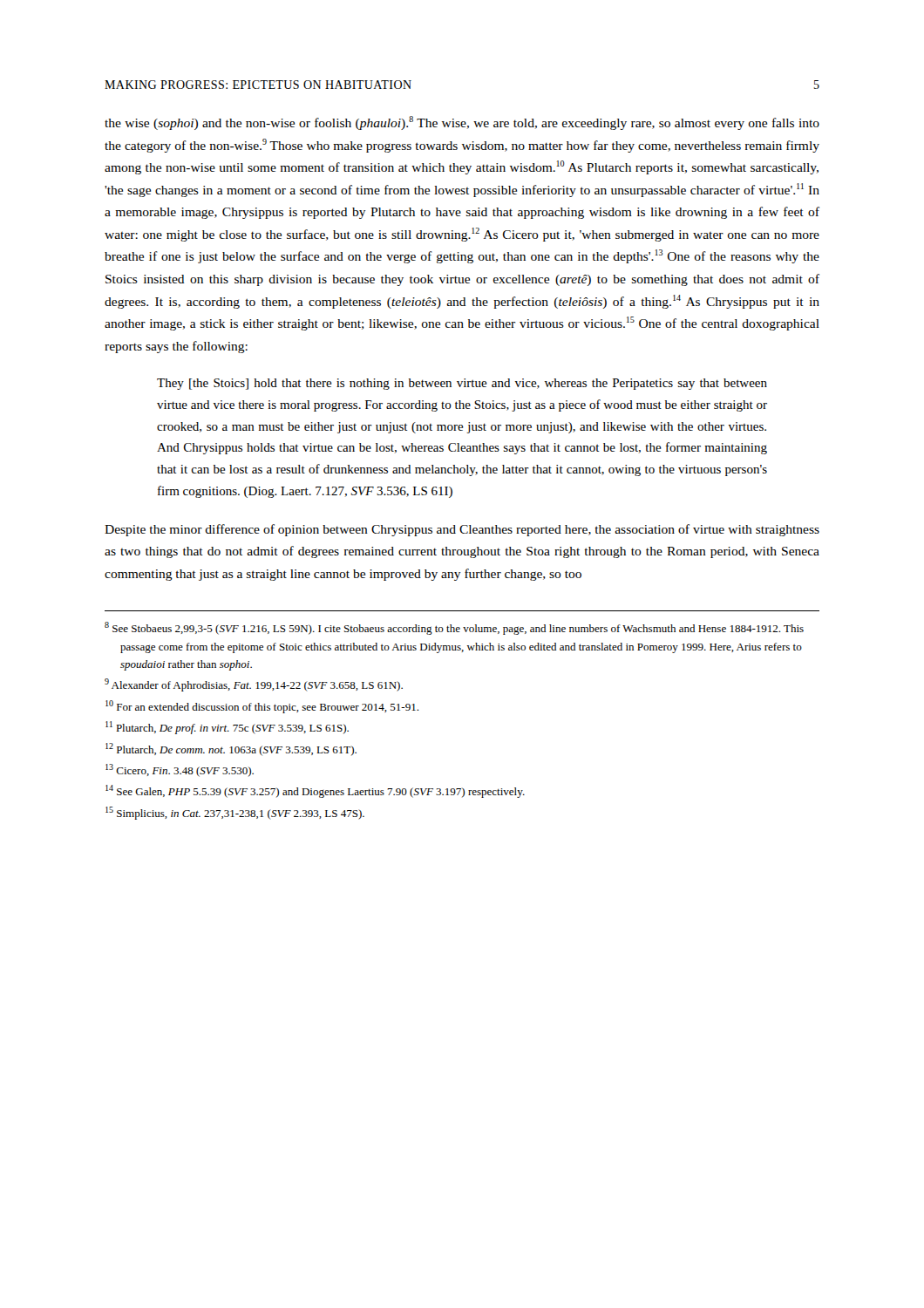The image size is (924, 1308).
Task: Find the block on this page that starts "10 For an extended discussion"
Action: click(x=262, y=706)
